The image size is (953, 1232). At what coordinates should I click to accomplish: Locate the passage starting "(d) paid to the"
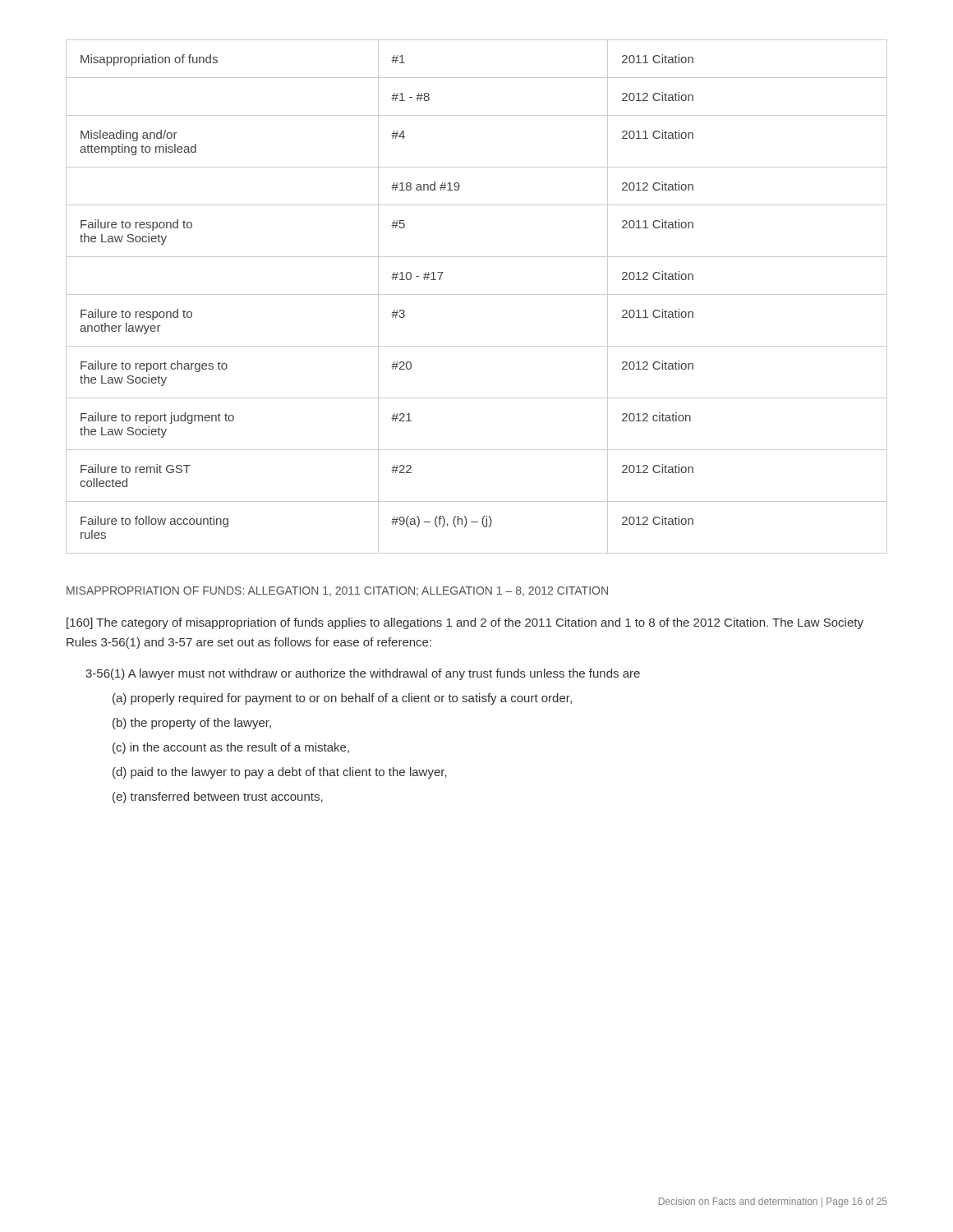point(280,773)
